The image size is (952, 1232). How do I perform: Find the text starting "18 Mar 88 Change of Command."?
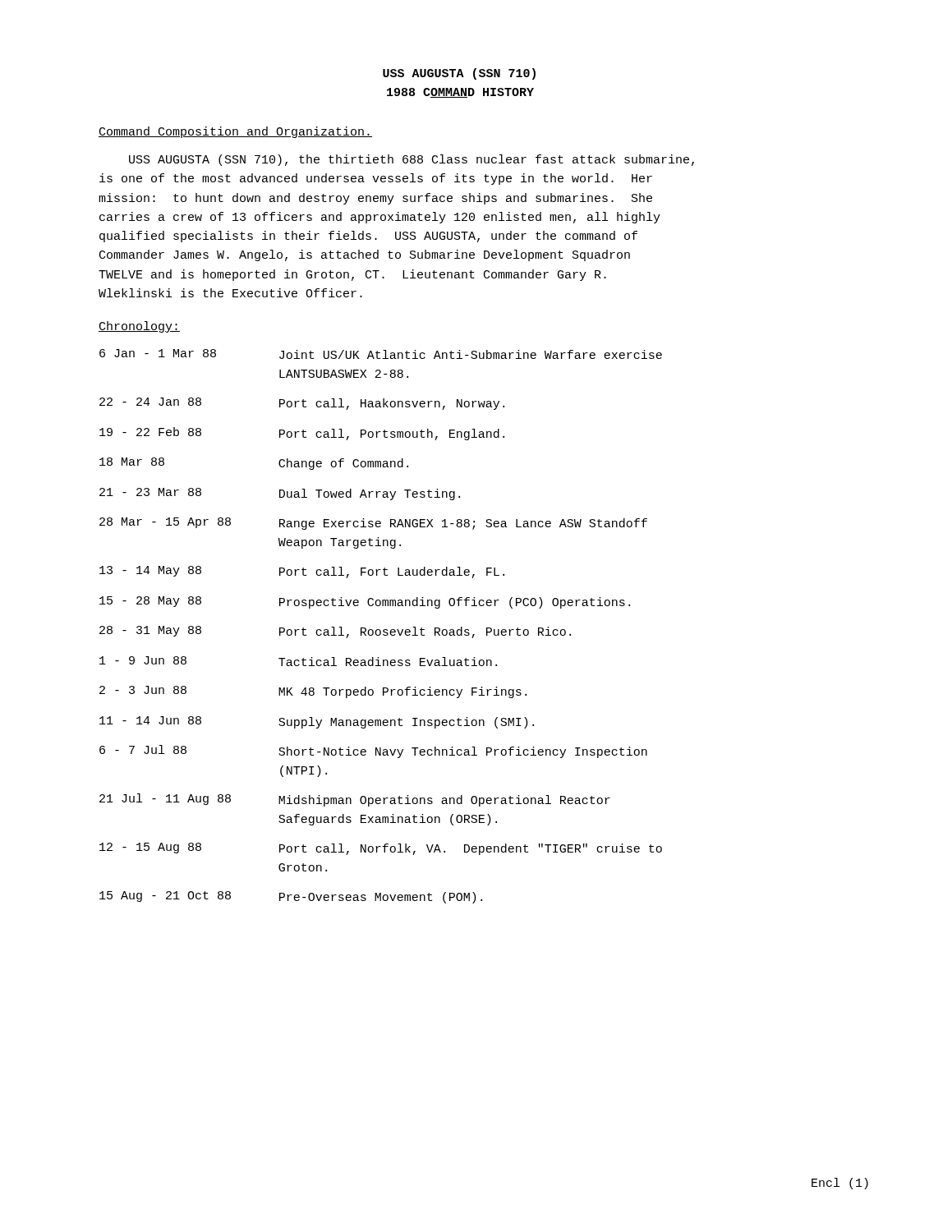point(133,464)
